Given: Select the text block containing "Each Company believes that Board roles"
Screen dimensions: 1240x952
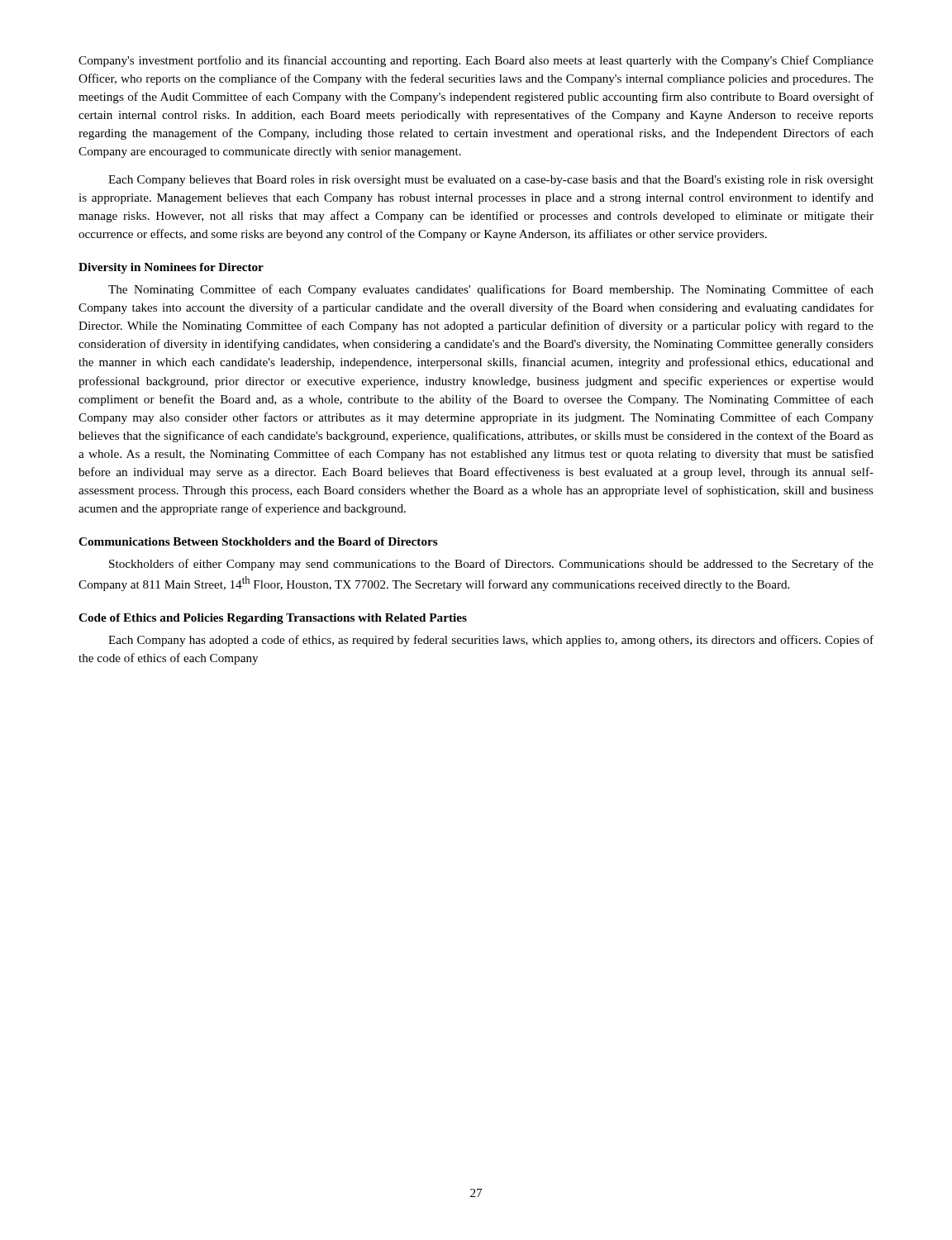Looking at the screenshot, I should [476, 207].
